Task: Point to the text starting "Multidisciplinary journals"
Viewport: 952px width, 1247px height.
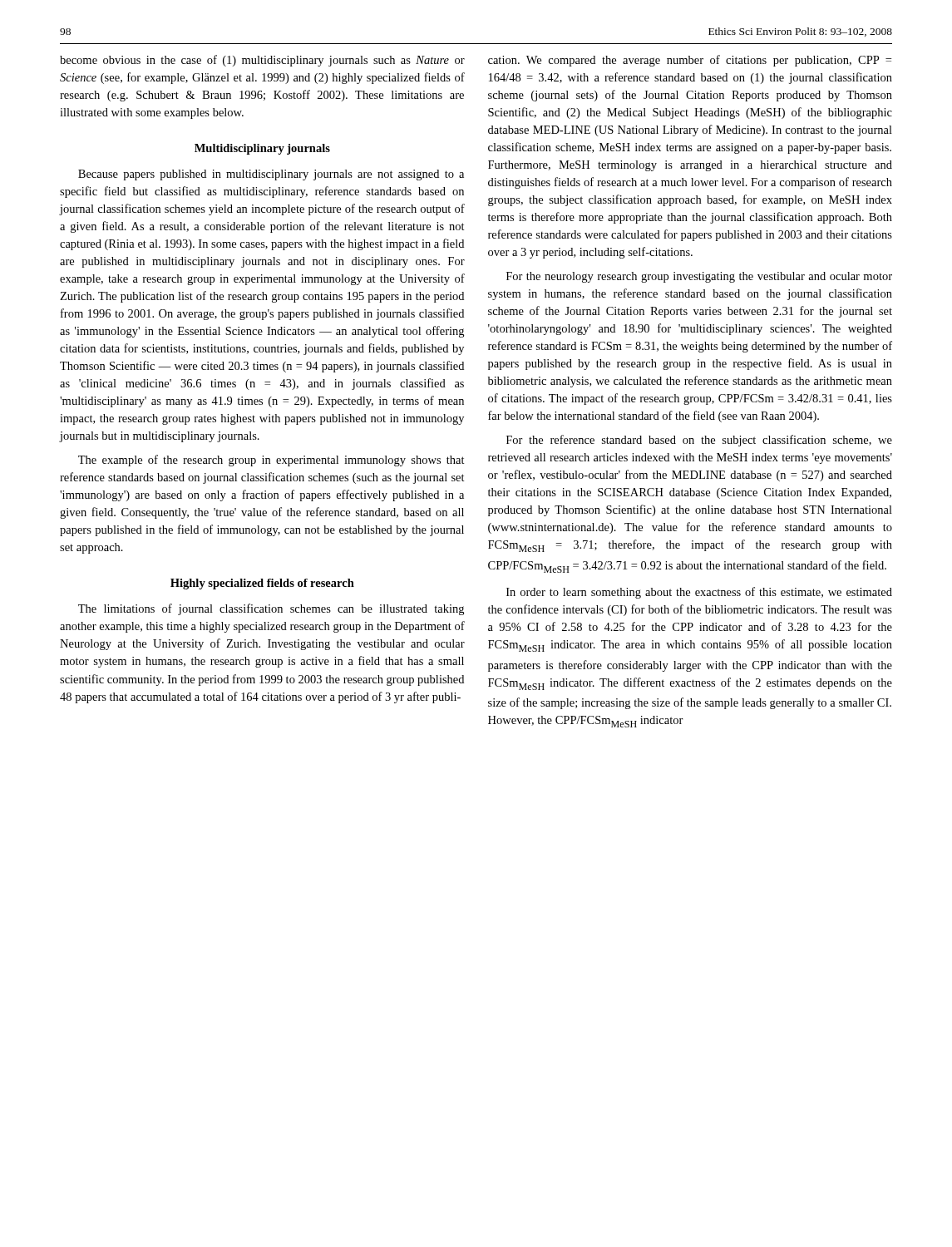Action: (262, 148)
